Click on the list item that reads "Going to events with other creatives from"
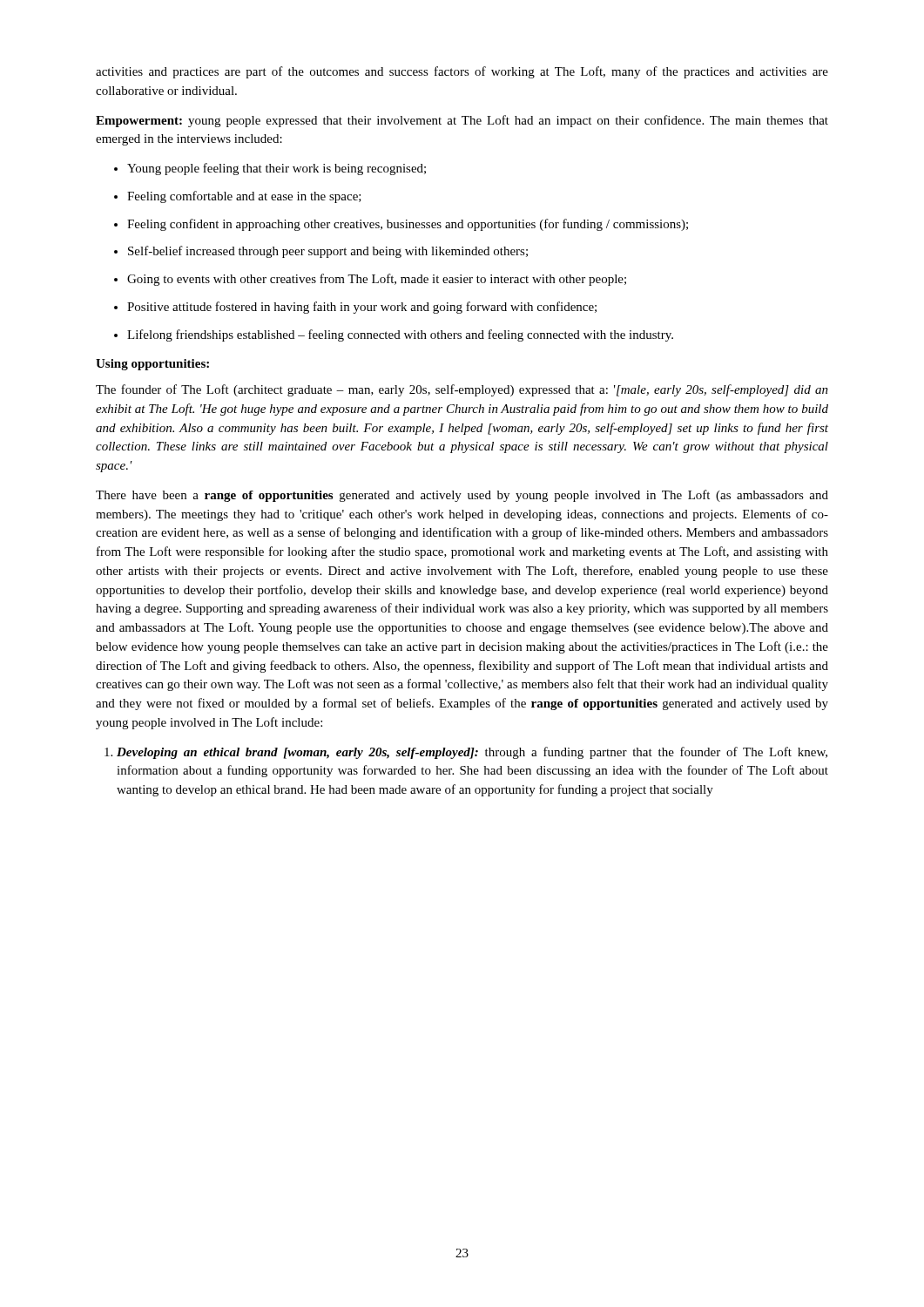 tap(478, 280)
